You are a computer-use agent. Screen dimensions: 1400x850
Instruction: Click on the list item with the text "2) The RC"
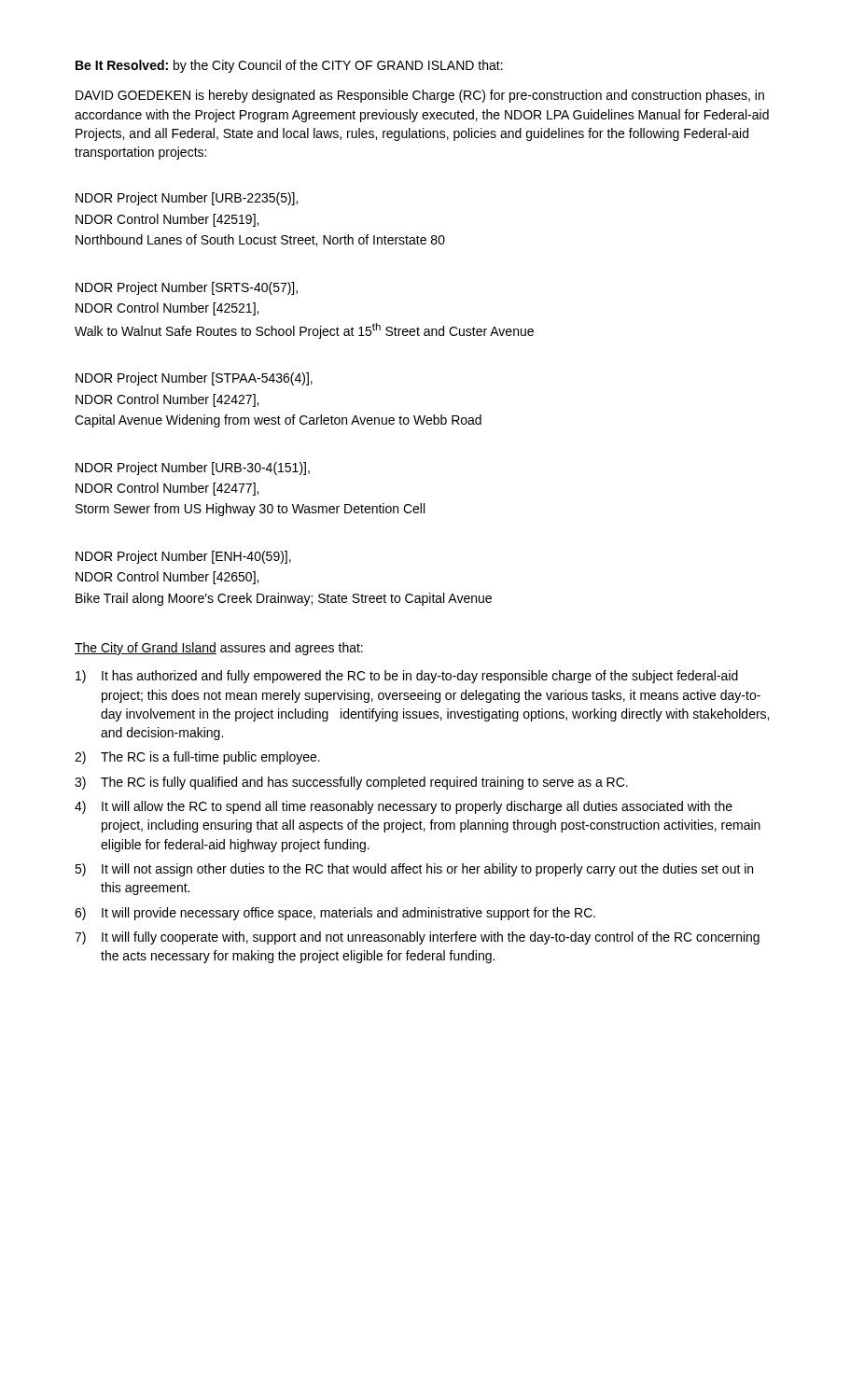click(x=197, y=758)
